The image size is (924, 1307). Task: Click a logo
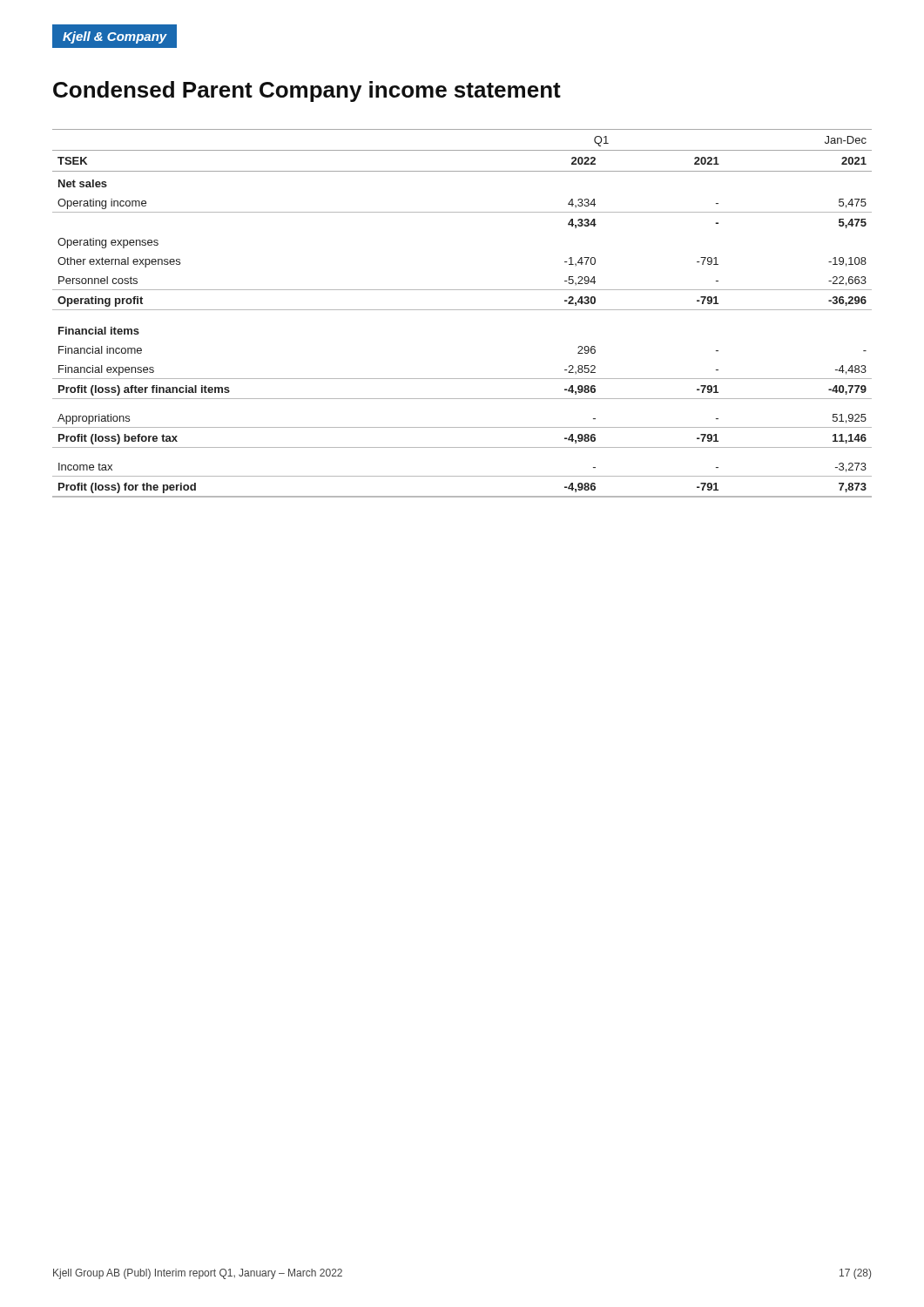115,36
